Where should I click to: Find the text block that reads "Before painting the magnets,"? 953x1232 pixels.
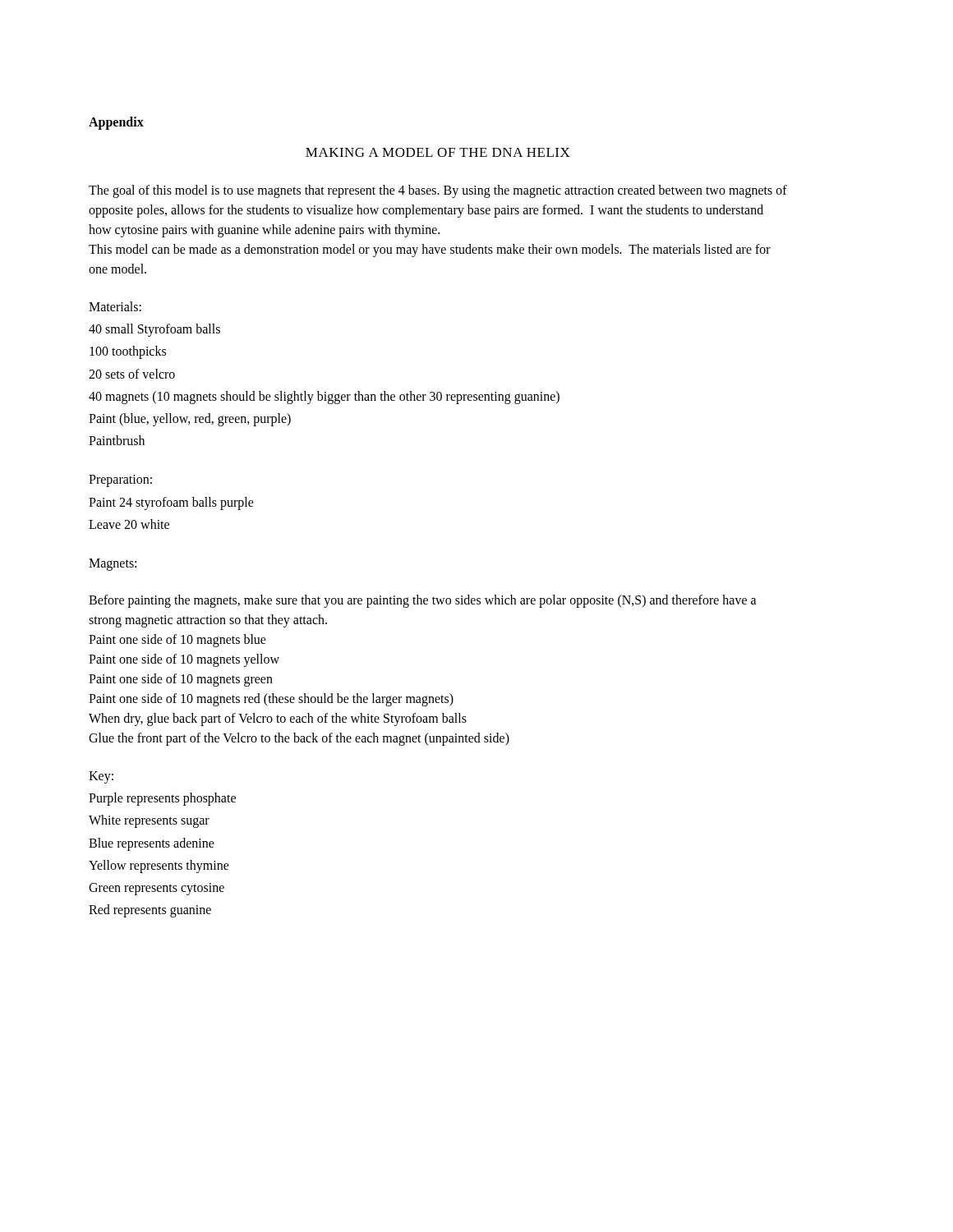point(423,601)
